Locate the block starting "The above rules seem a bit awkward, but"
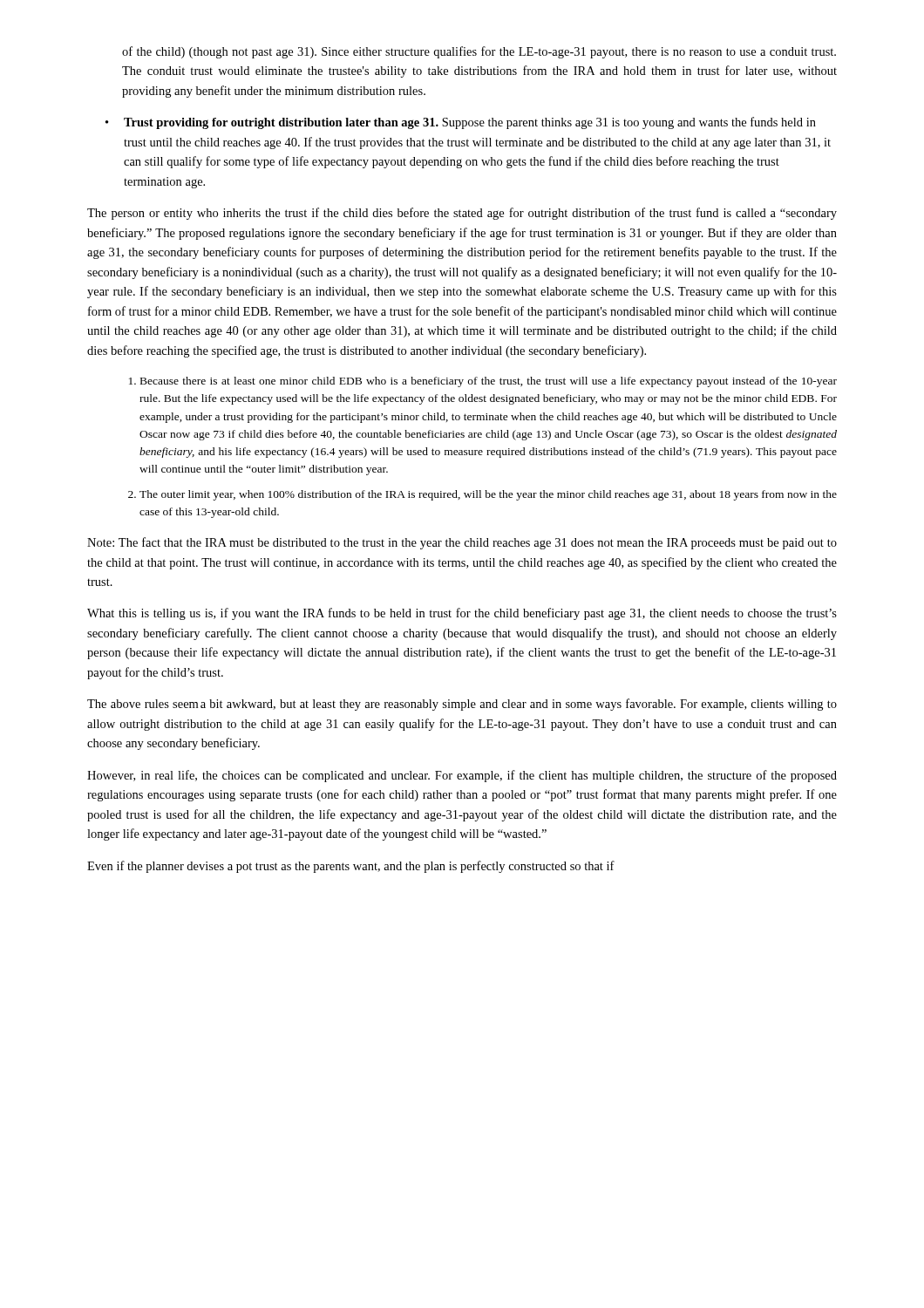The height and width of the screenshot is (1308, 924). [x=462, y=724]
